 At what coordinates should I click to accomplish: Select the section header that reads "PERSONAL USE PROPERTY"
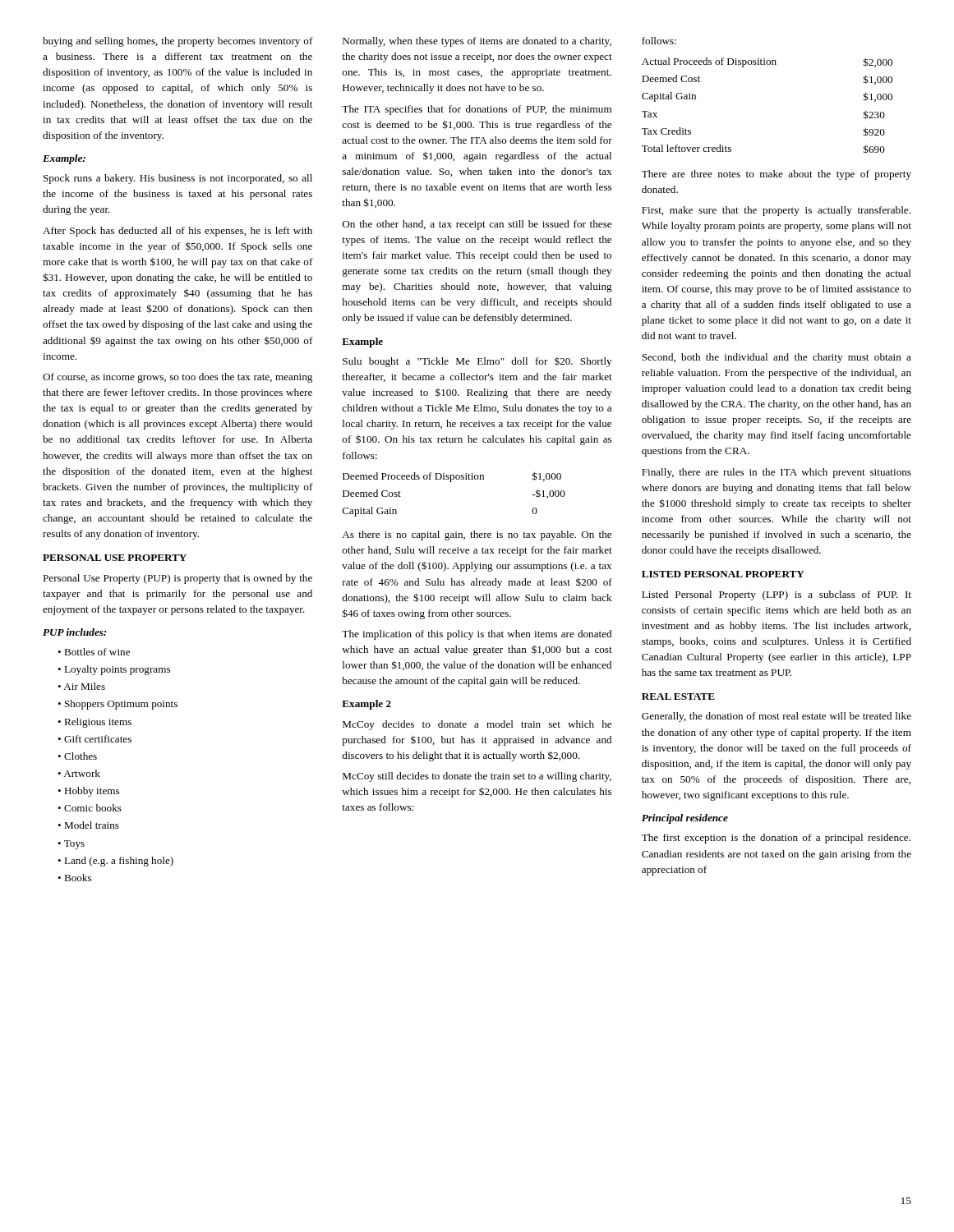tap(178, 558)
